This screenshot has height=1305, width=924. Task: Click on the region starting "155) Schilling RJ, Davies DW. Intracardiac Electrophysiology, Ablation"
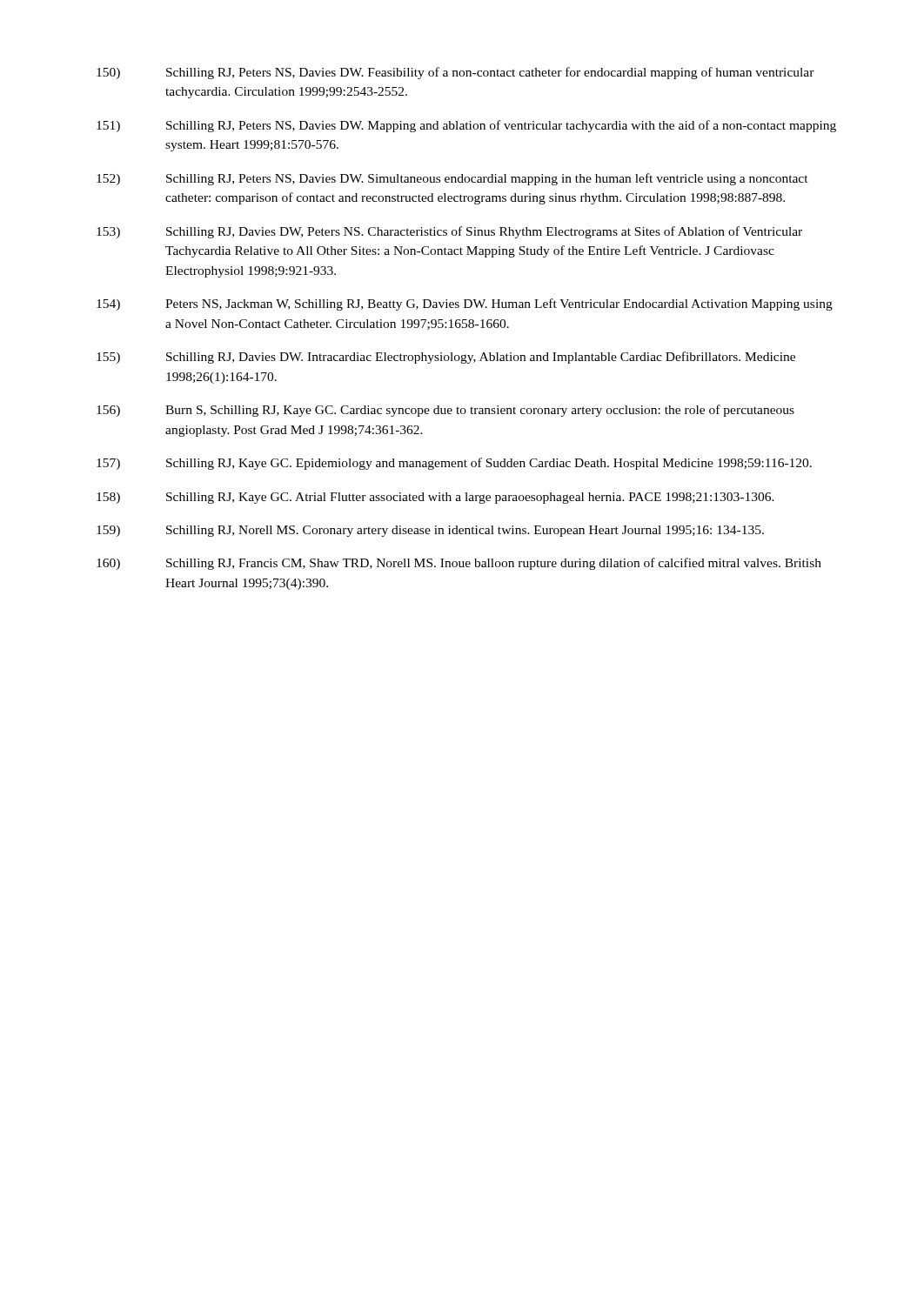(466, 367)
